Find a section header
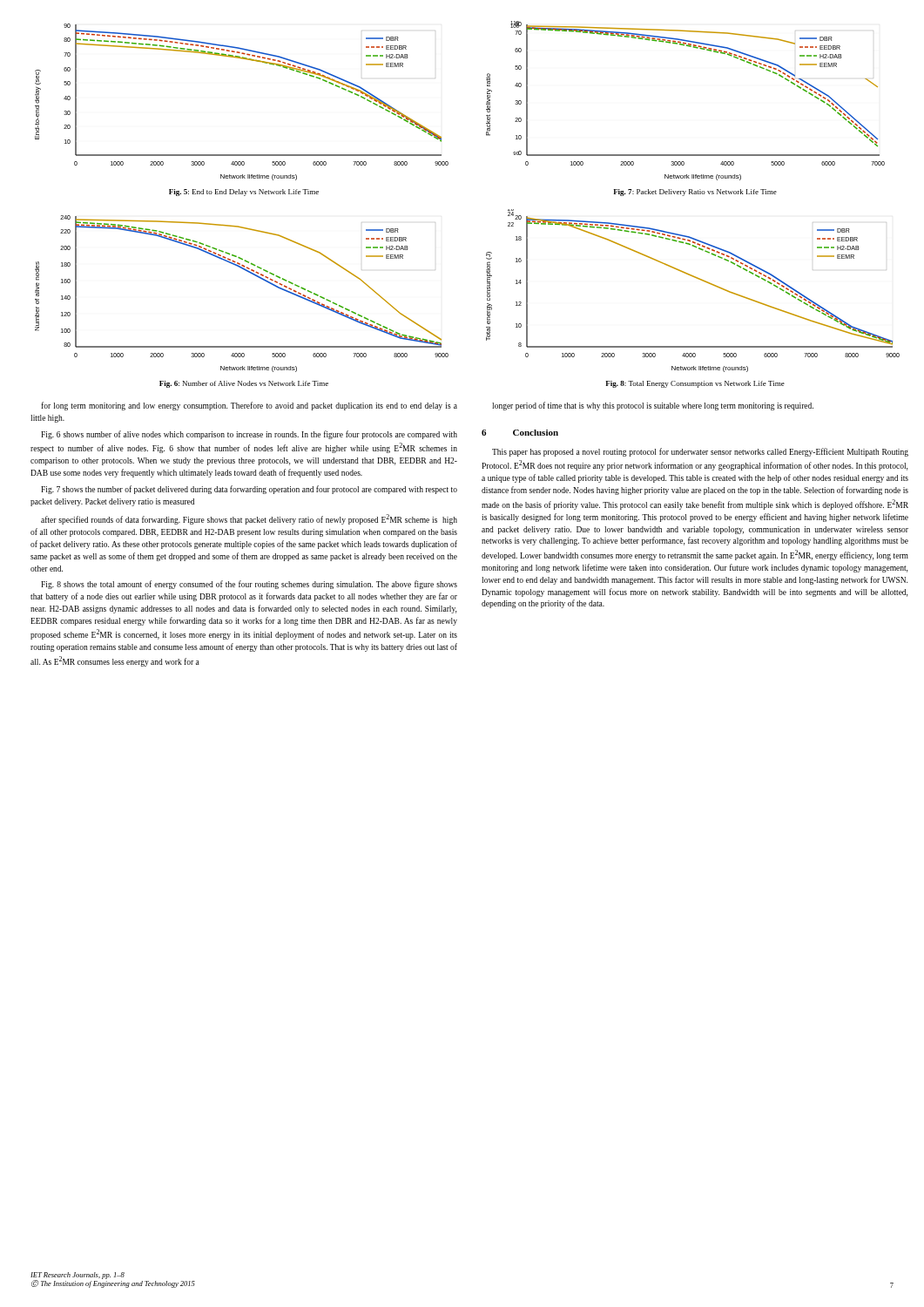Image resolution: width=924 pixels, height=1307 pixels. click(x=520, y=433)
